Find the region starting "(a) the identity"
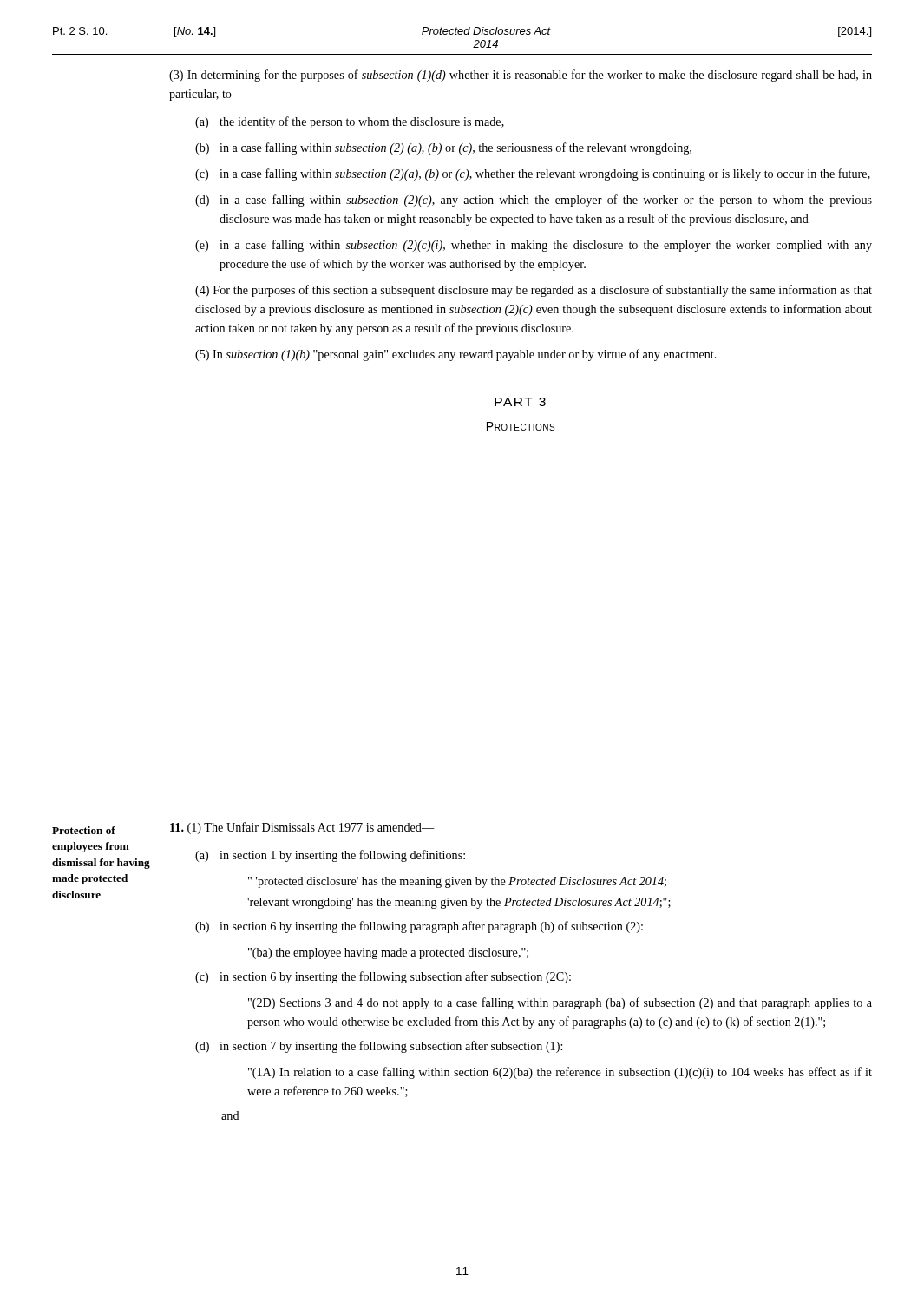The width and height of the screenshot is (924, 1302). 350,122
